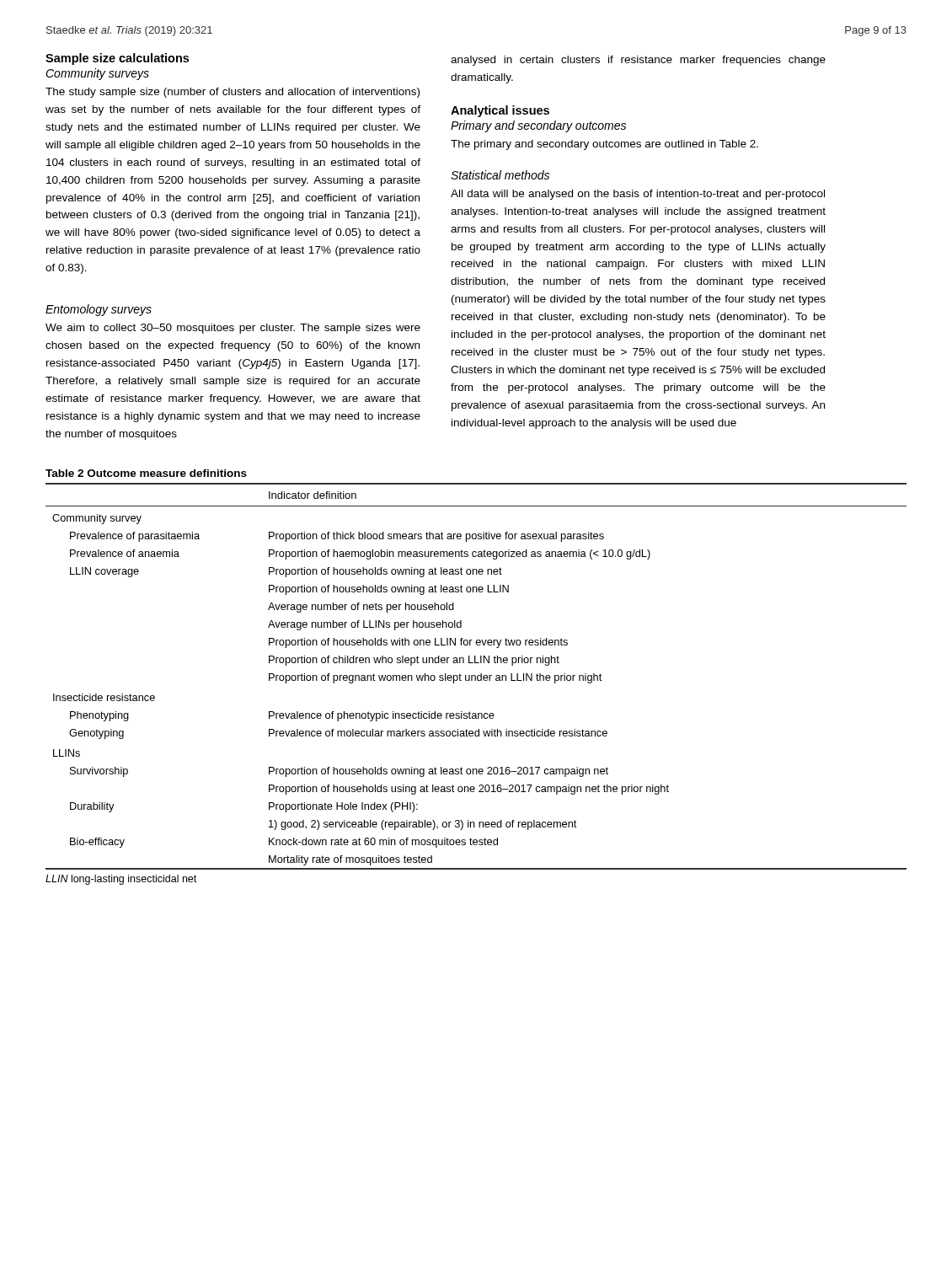This screenshot has height=1264, width=952.
Task: Locate the block of text that opens with "analysed in certain clusters if resistance"
Action: (638, 68)
